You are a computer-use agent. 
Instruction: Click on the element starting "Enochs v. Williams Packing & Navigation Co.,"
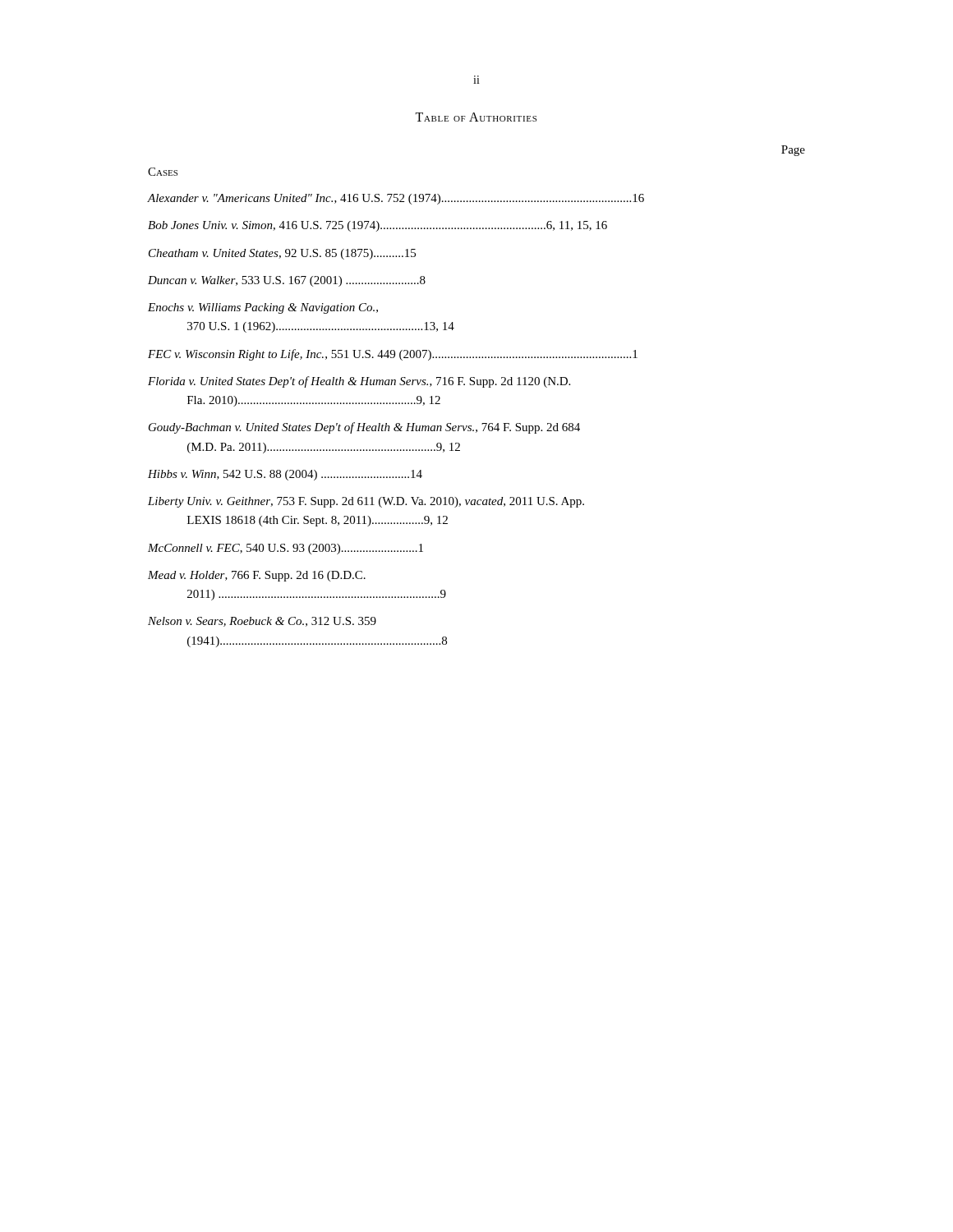[x=301, y=317]
